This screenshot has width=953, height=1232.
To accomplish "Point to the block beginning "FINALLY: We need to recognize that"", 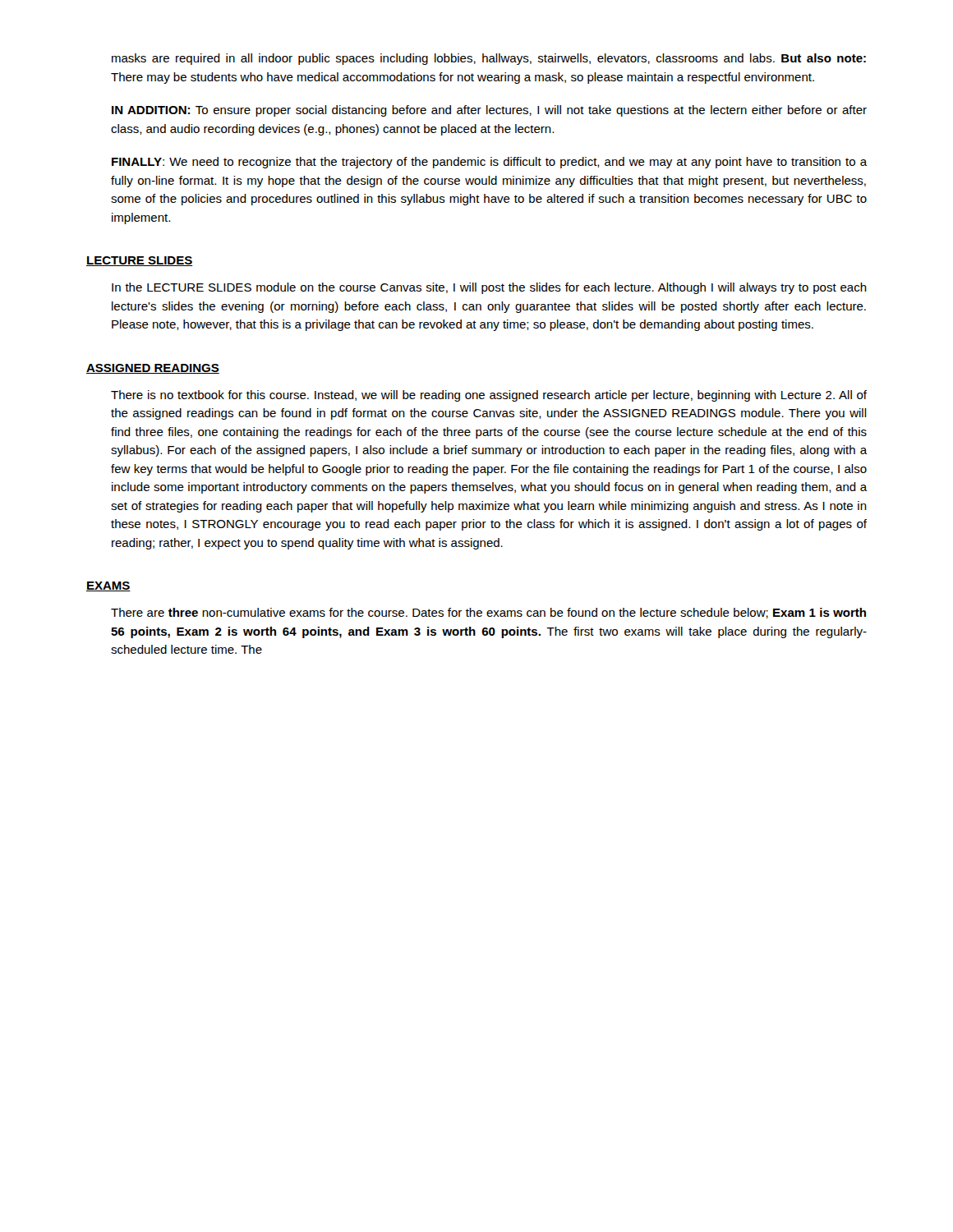I will [x=489, y=189].
